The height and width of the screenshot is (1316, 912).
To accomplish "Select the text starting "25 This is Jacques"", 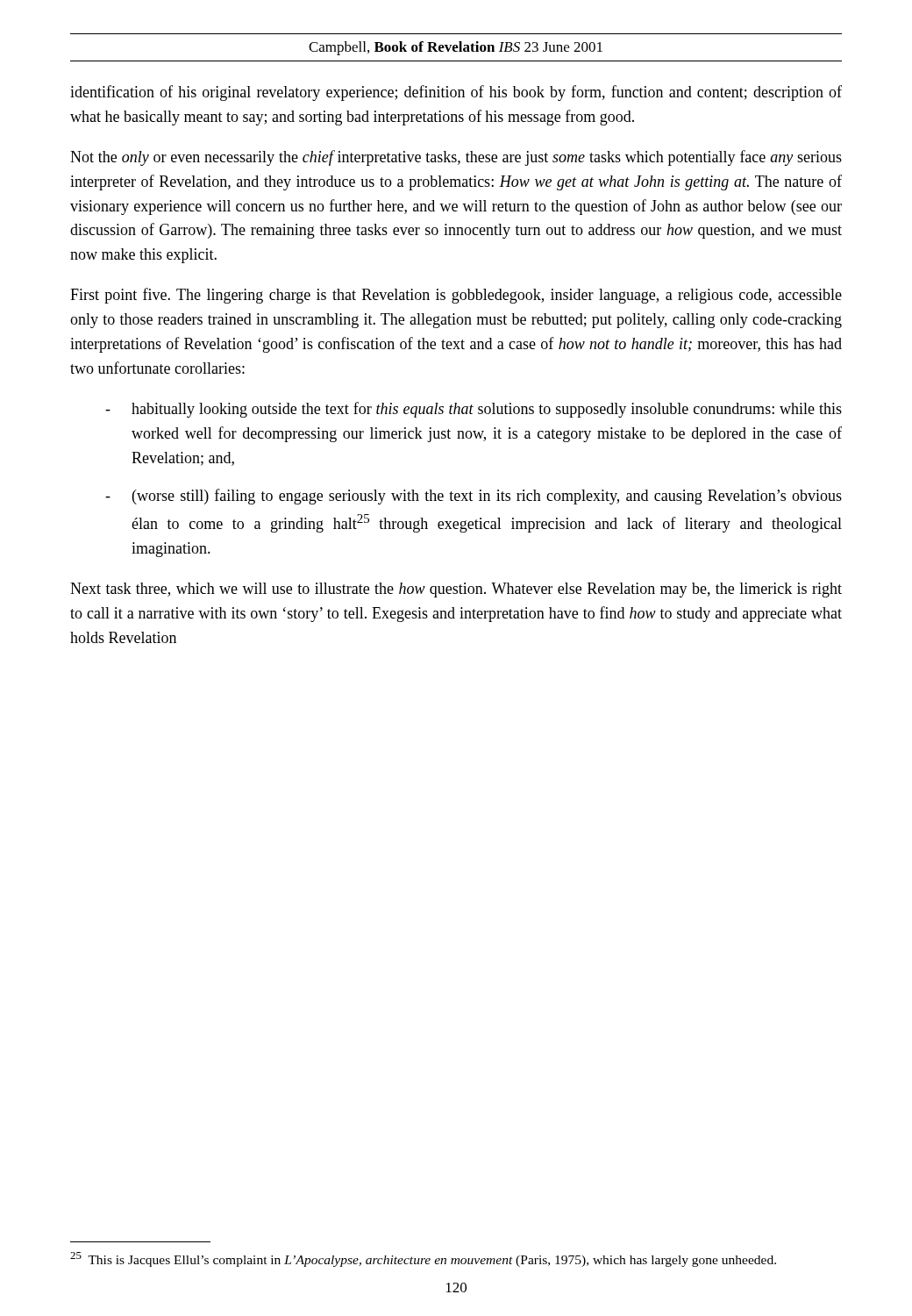I will 424,1258.
